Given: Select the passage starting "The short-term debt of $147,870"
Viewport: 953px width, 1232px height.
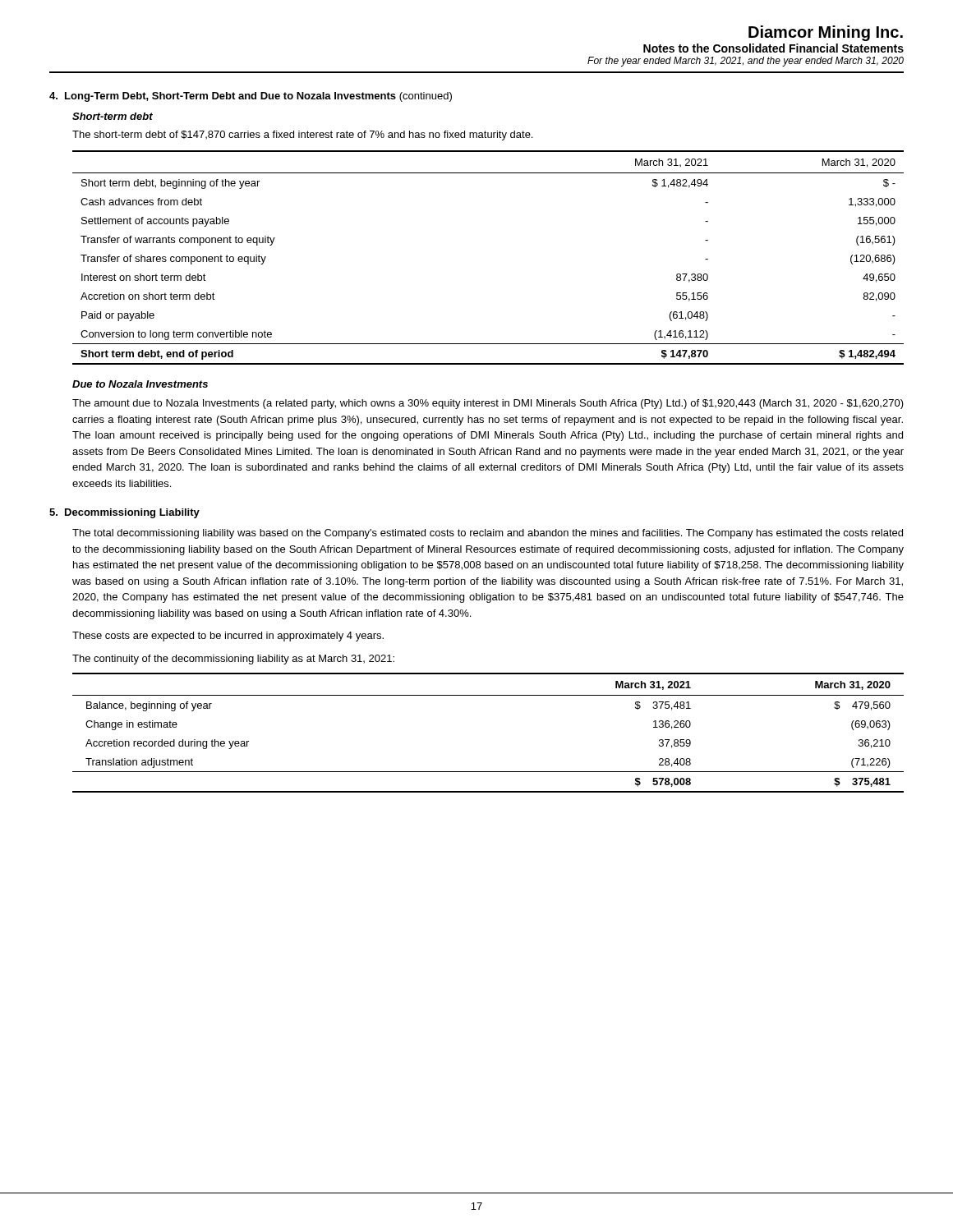Looking at the screenshot, I should pos(303,134).
